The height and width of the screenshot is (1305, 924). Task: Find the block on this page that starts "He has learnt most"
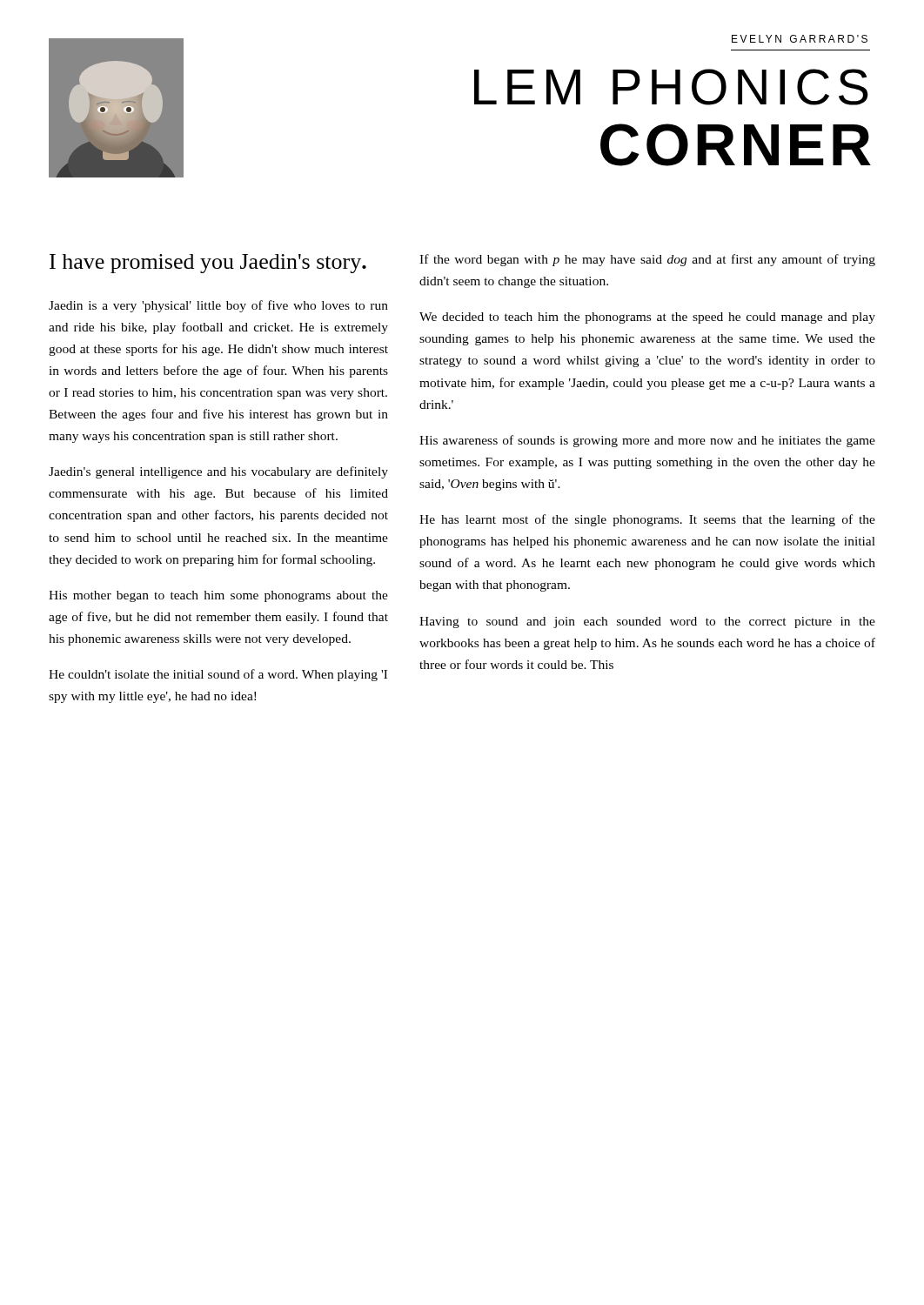[647, 552]
